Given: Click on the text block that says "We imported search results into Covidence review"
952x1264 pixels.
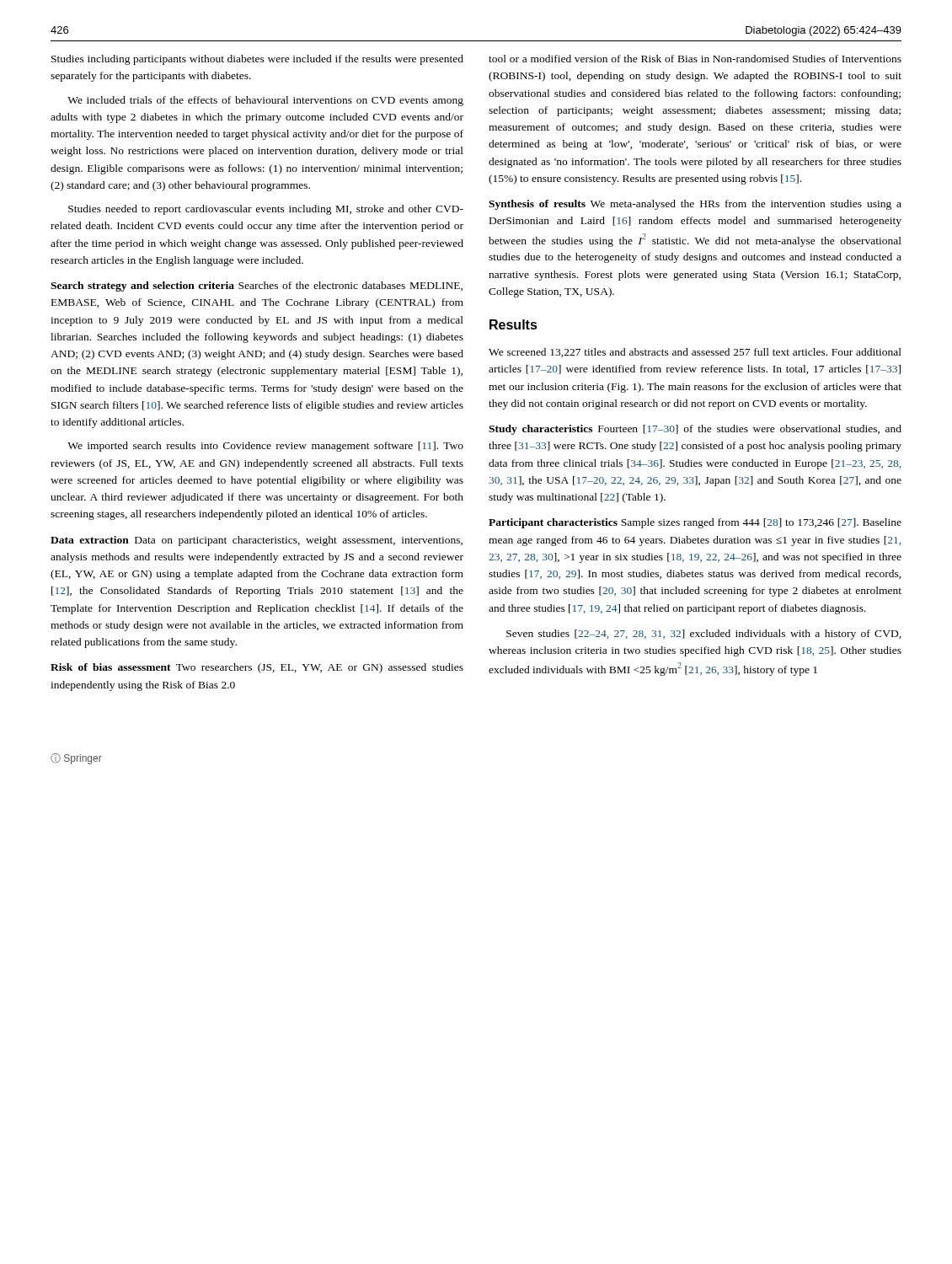Looking at the screenshot, I should [x=257, y=480].
